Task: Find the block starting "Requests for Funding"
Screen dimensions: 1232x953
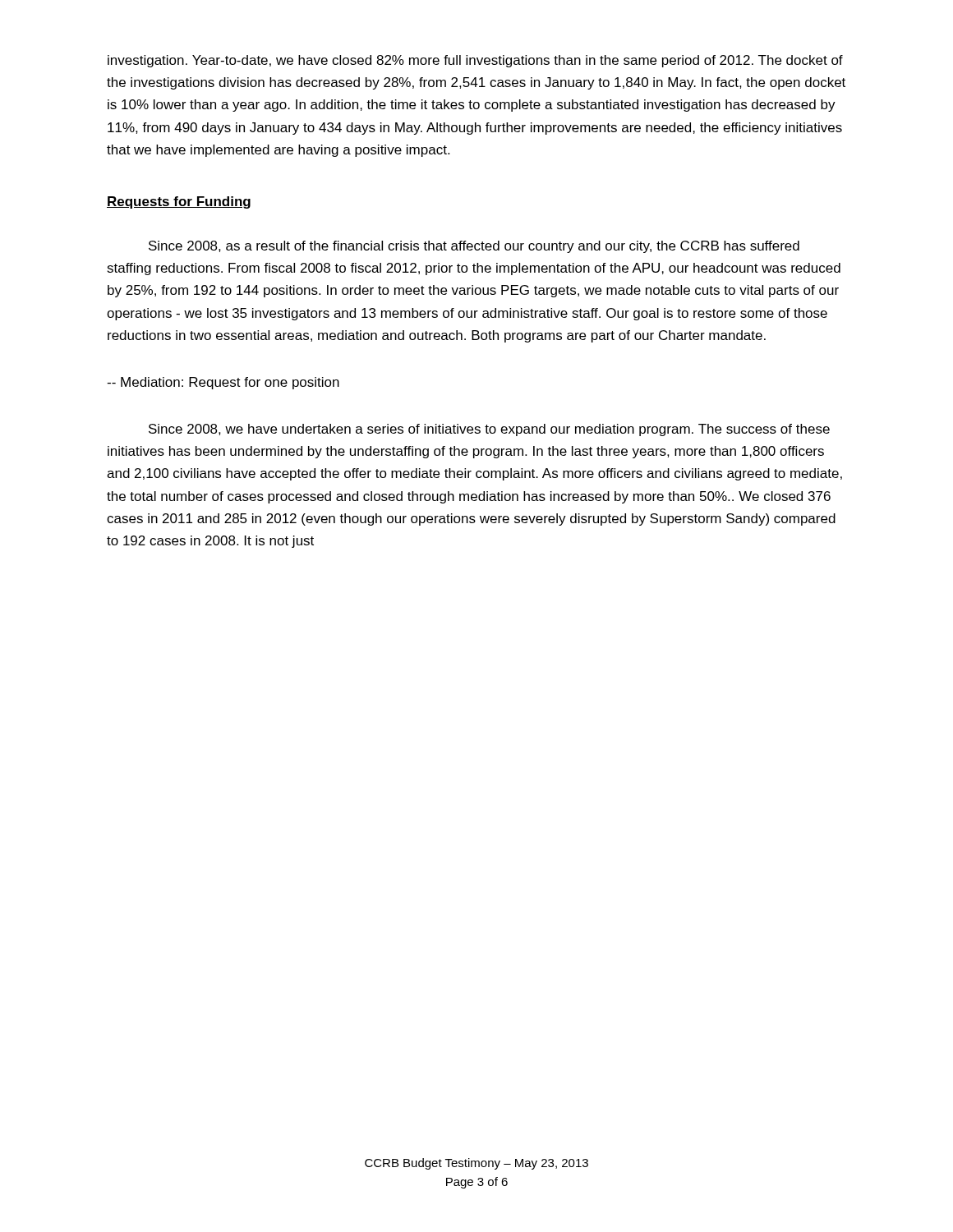Action: click(179, 202)
